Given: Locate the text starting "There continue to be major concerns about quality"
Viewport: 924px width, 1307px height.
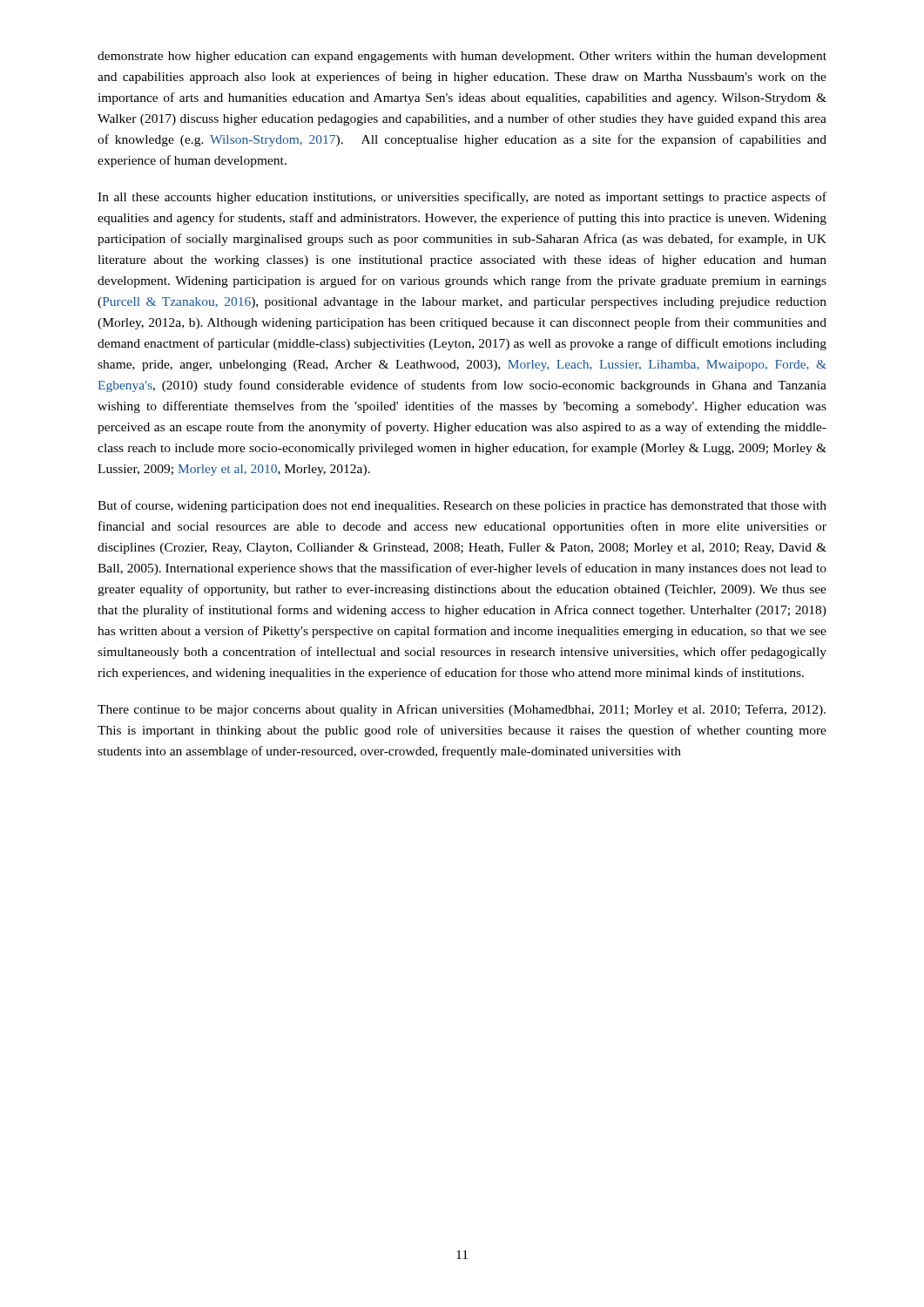Looking at the screenshot, I should [462, 730].
